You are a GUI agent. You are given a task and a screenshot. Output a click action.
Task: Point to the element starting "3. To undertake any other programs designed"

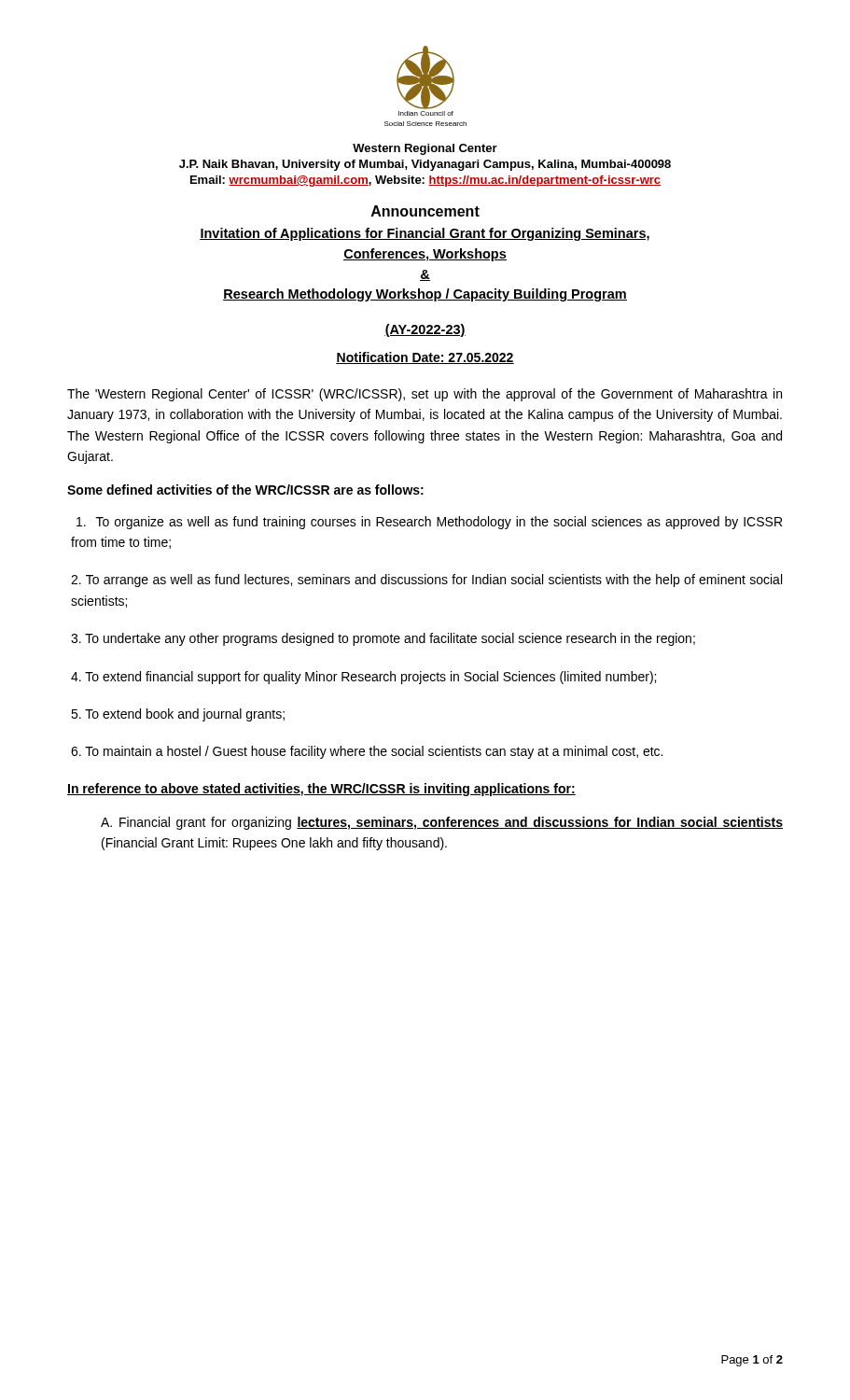point(383,639)
